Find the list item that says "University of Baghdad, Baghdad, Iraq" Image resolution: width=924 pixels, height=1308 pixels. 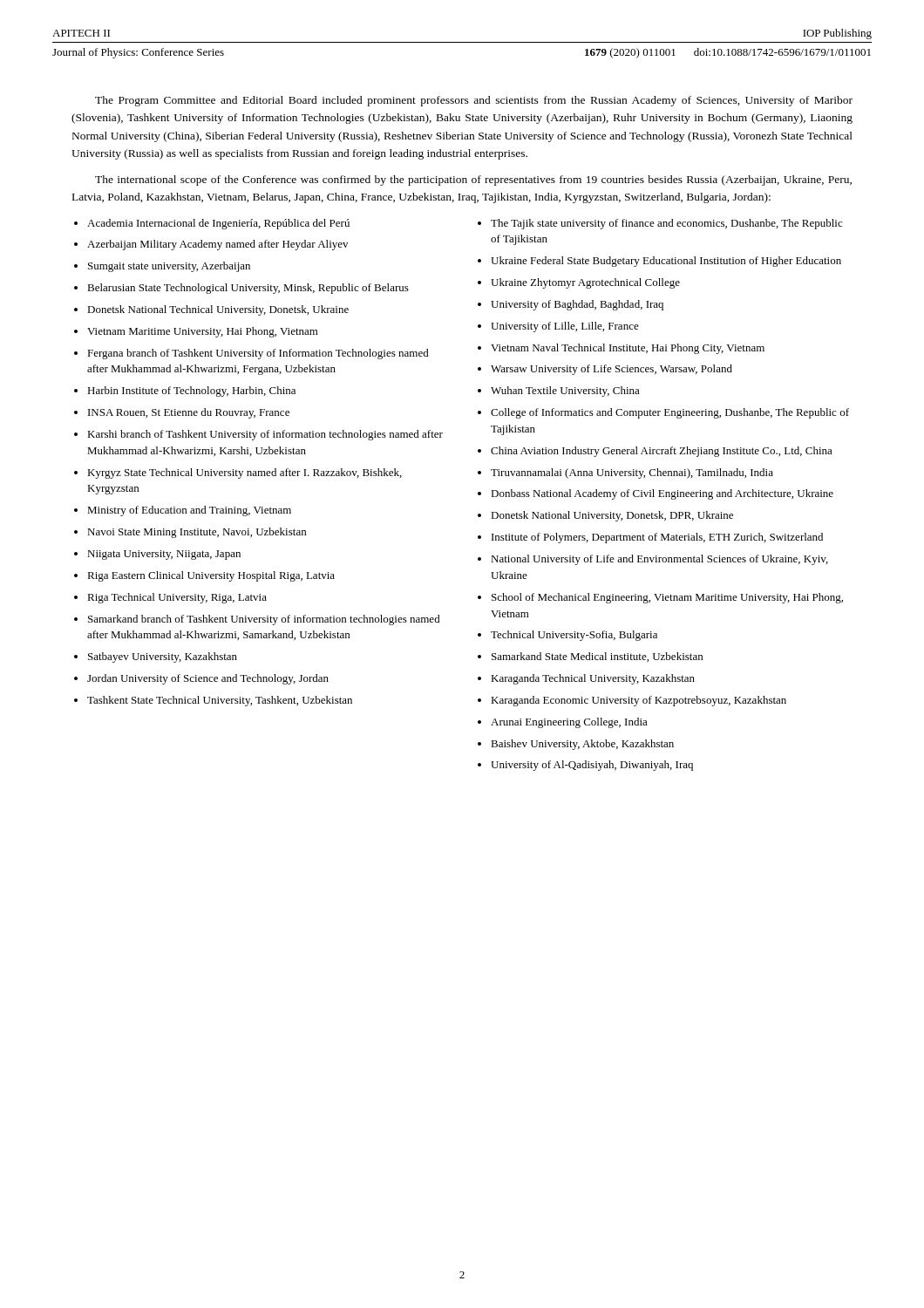coord(577,304)
